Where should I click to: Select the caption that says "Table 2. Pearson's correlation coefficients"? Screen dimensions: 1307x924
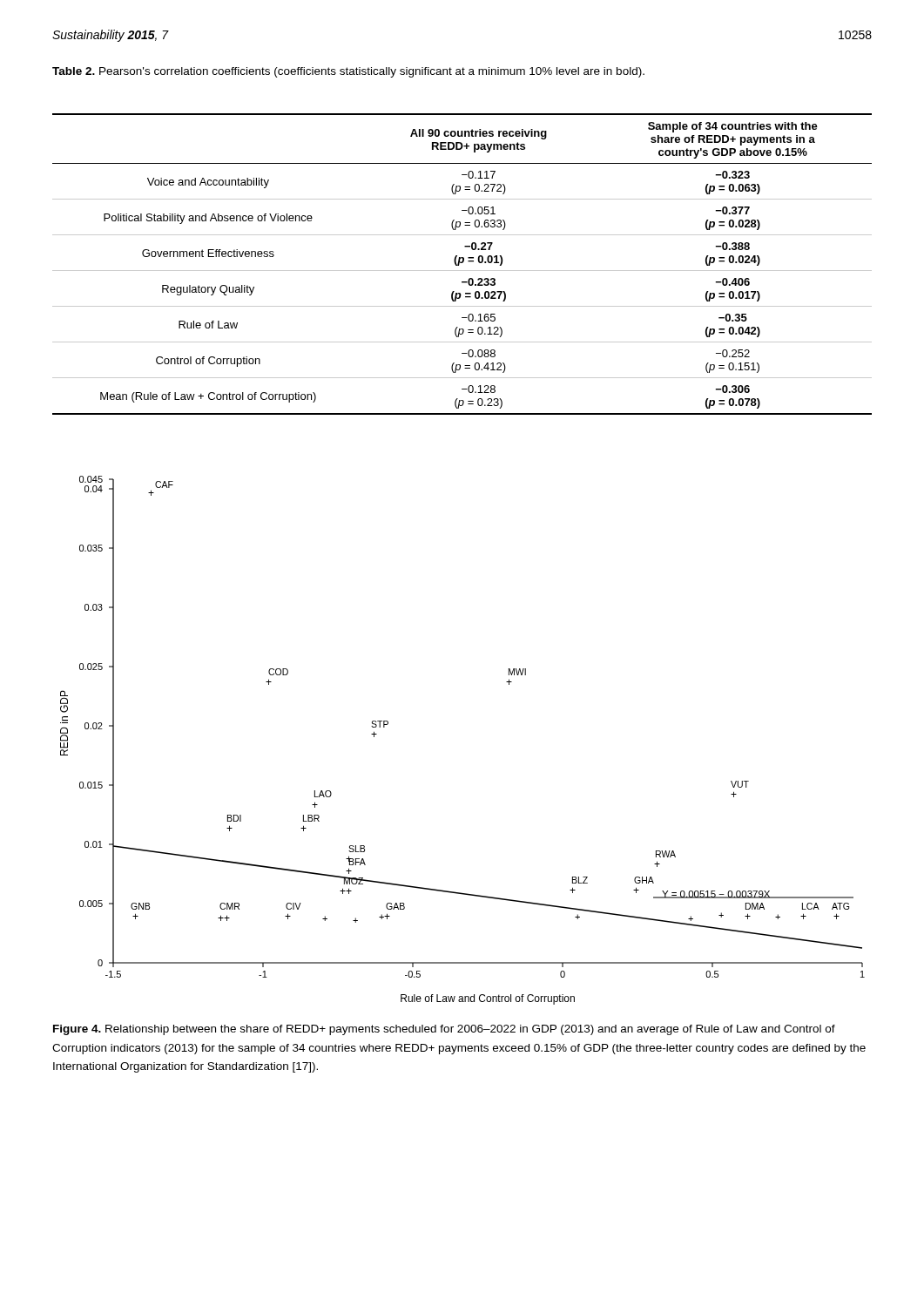(349, 71)
